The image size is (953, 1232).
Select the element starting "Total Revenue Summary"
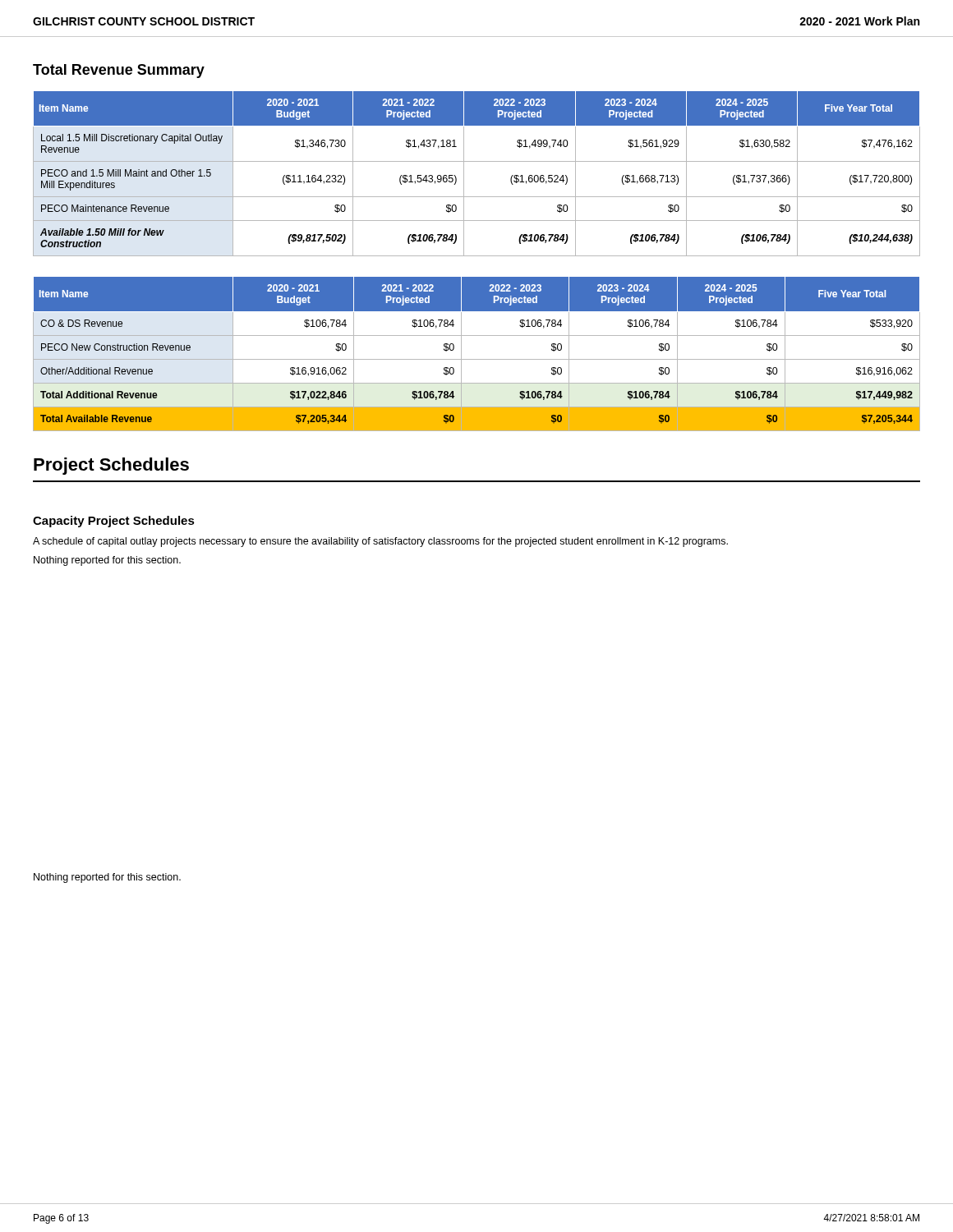[119, 70]
